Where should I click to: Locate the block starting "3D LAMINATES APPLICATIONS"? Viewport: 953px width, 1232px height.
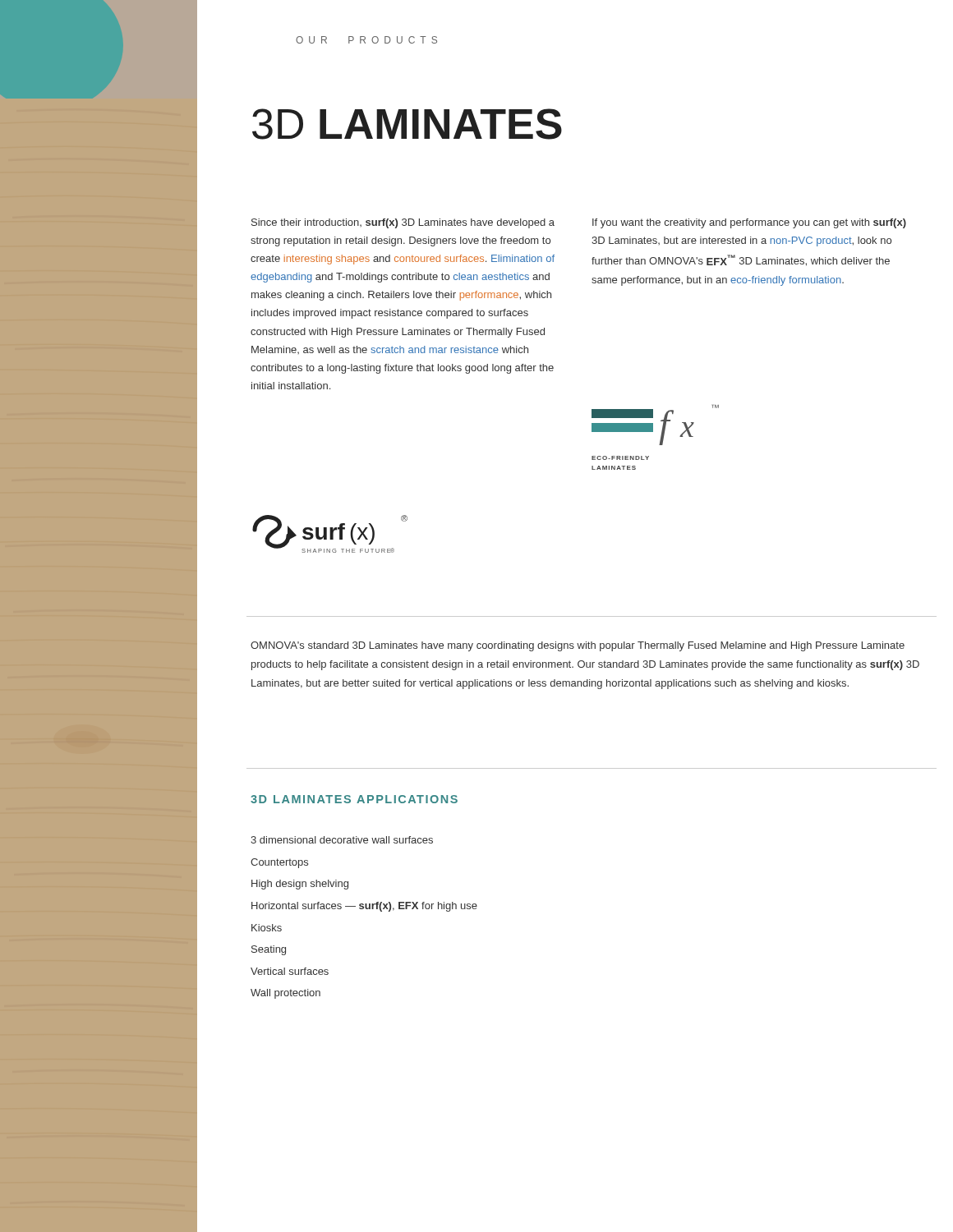click(355, 799)
